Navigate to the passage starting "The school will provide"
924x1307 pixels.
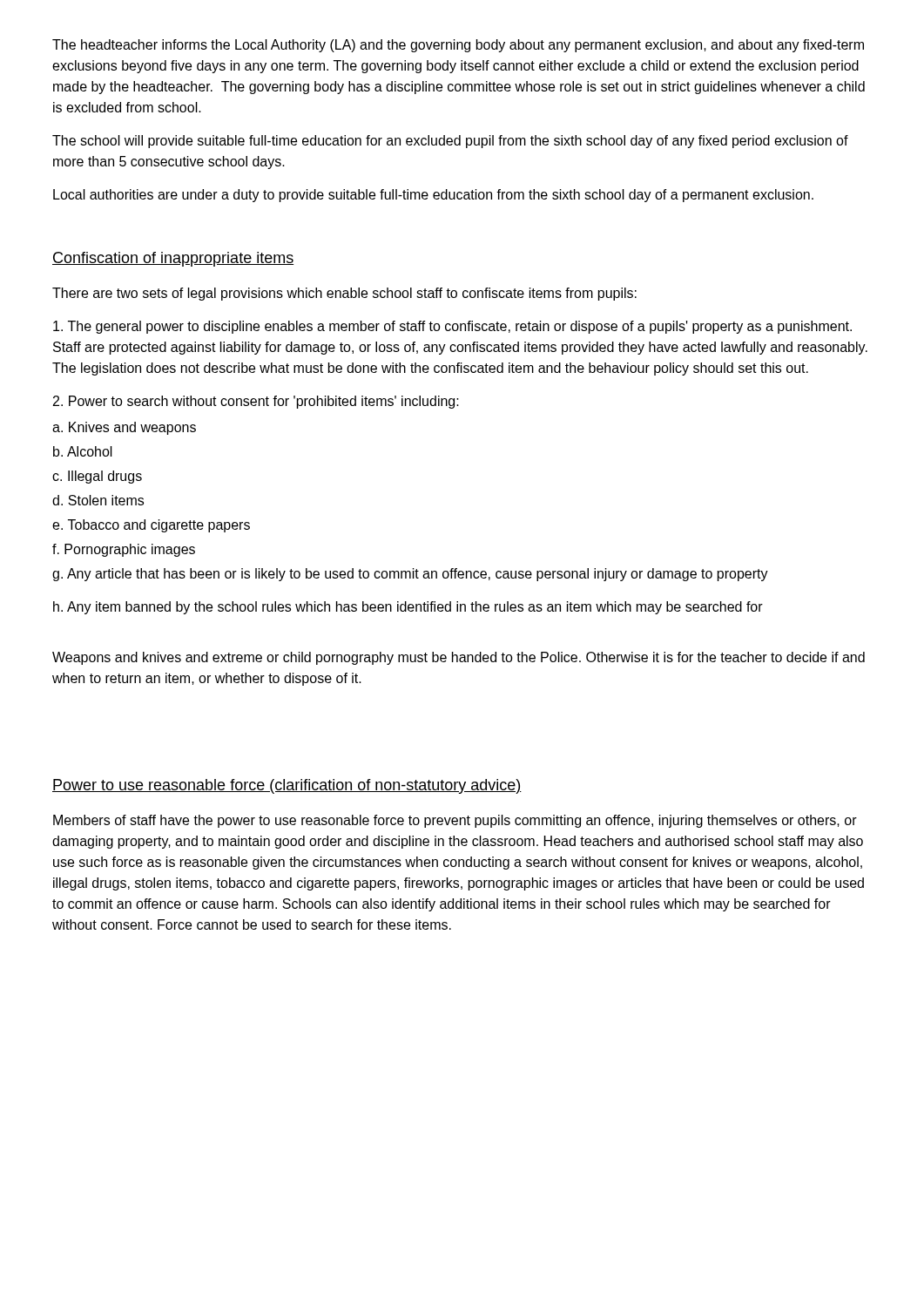click(x=450, y=151)
